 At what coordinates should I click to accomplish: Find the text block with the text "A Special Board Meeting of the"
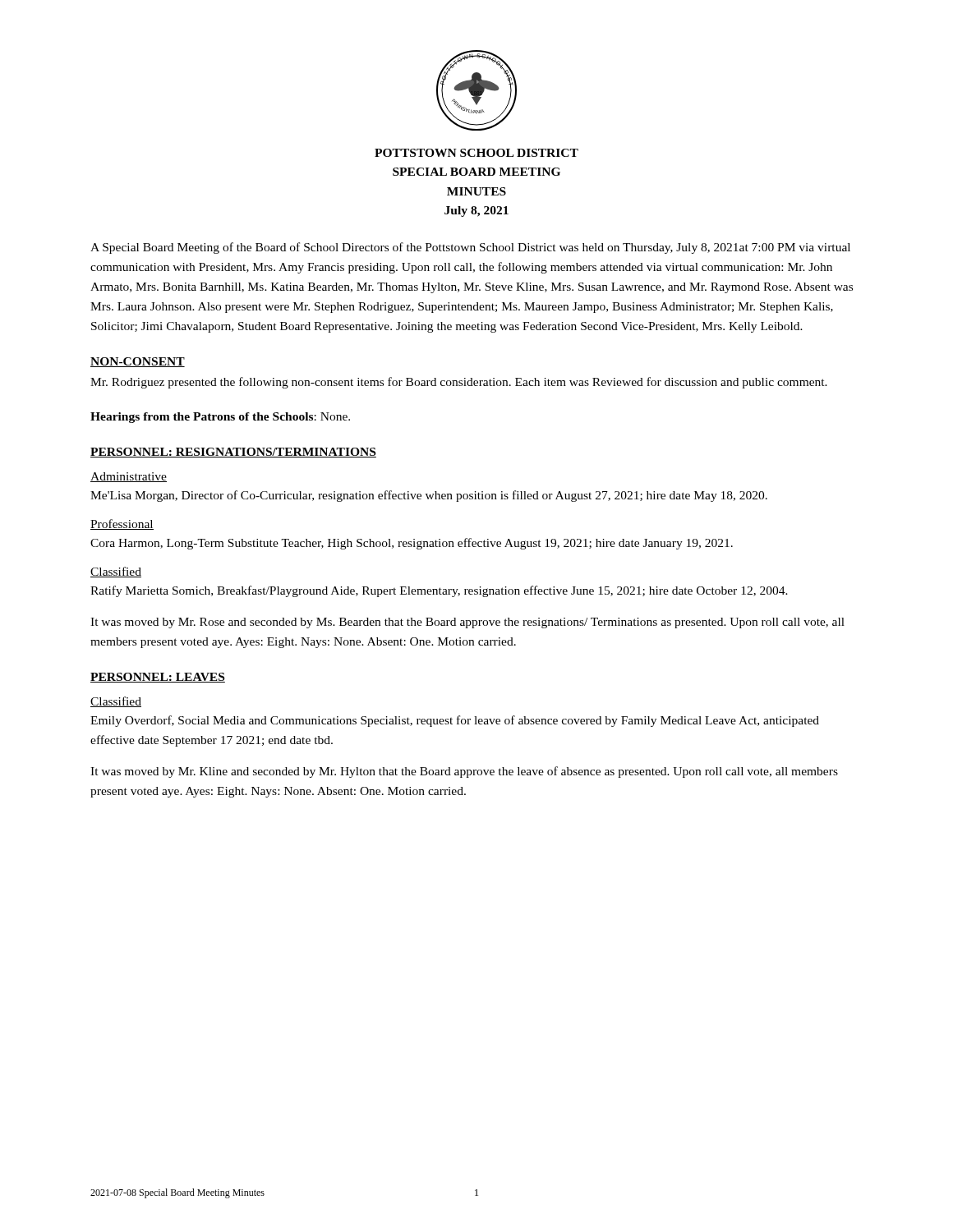point(472,286)
